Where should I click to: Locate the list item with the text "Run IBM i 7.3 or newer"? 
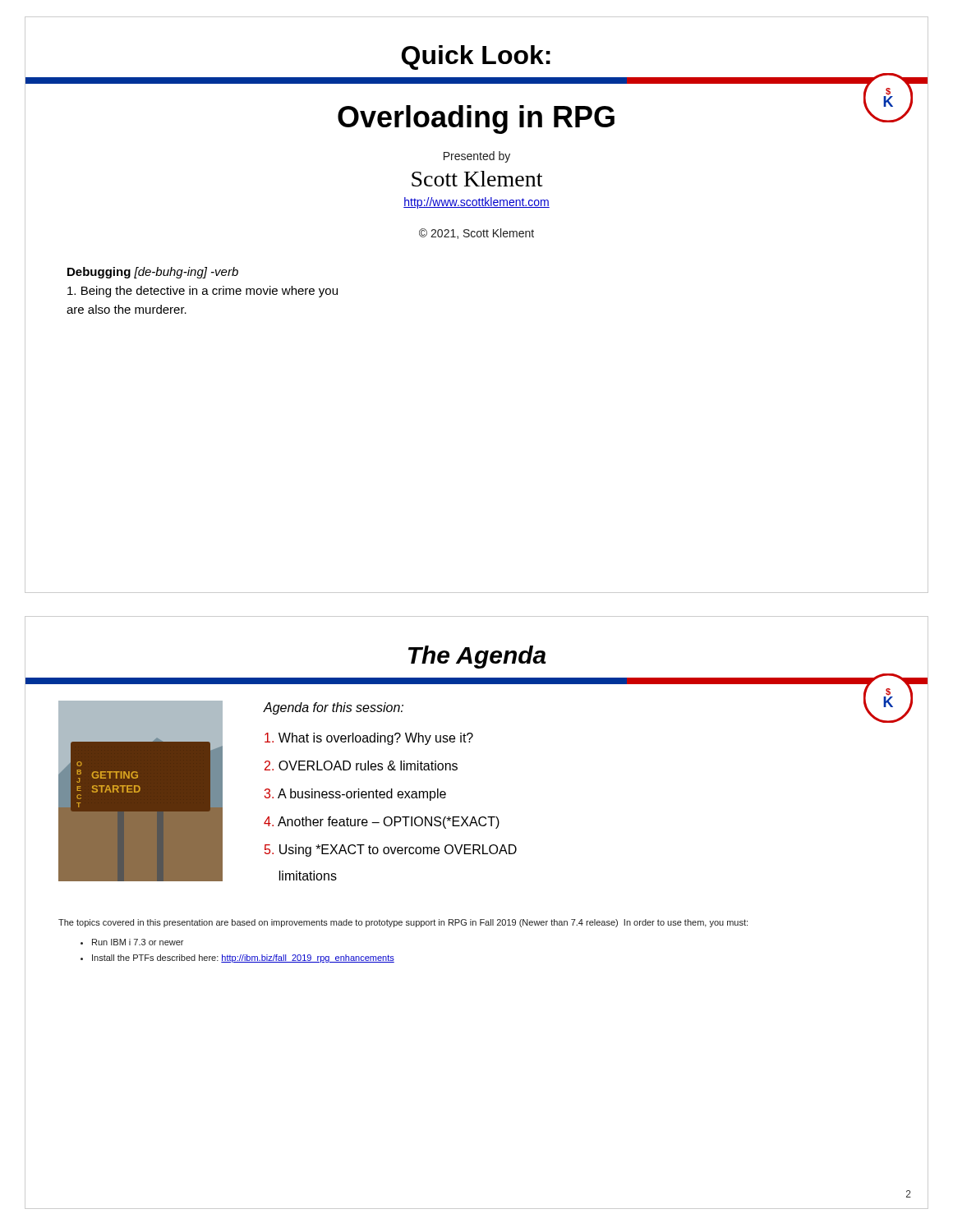tap(137, 942)
